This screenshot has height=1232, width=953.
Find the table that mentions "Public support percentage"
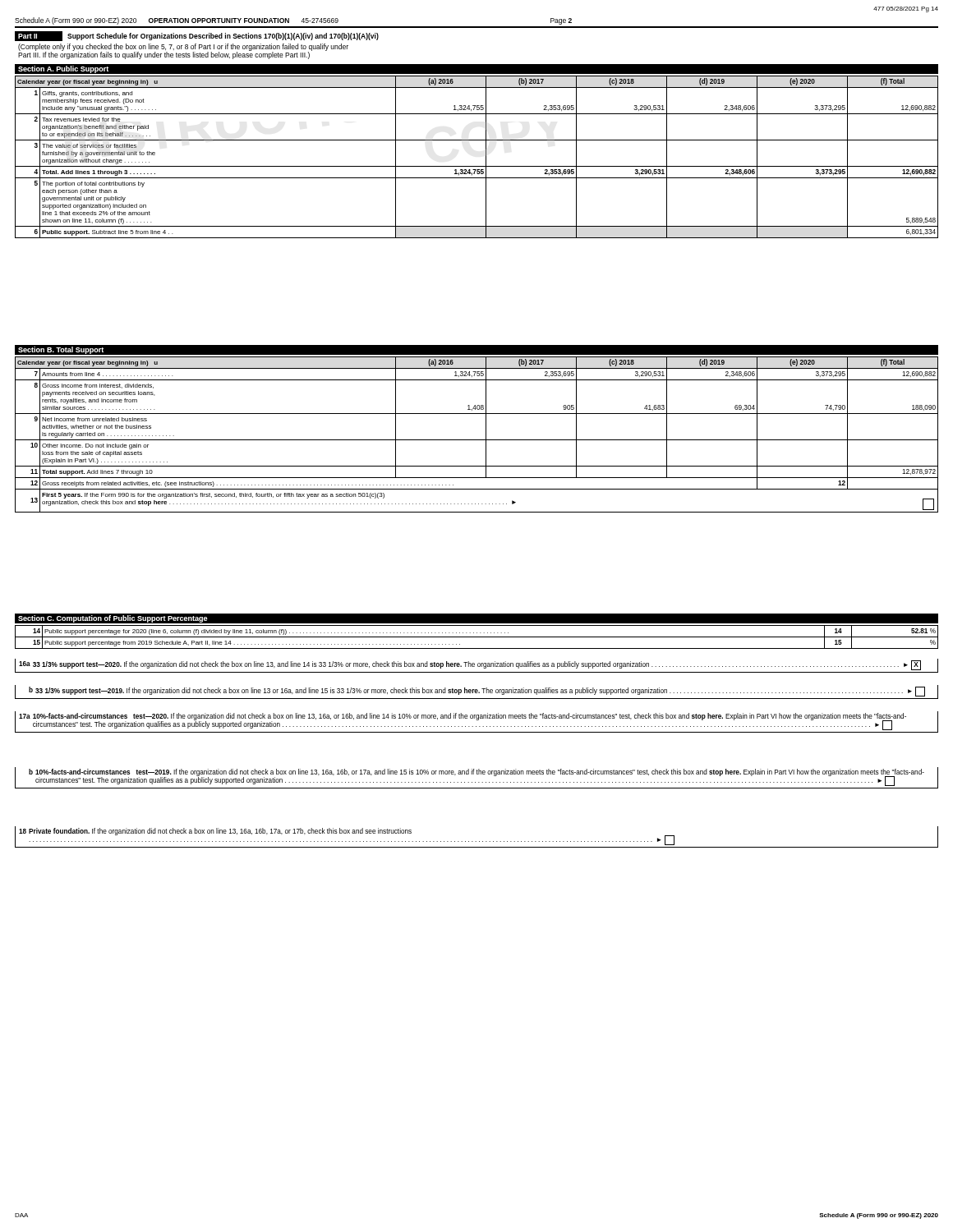pos(476,637)
